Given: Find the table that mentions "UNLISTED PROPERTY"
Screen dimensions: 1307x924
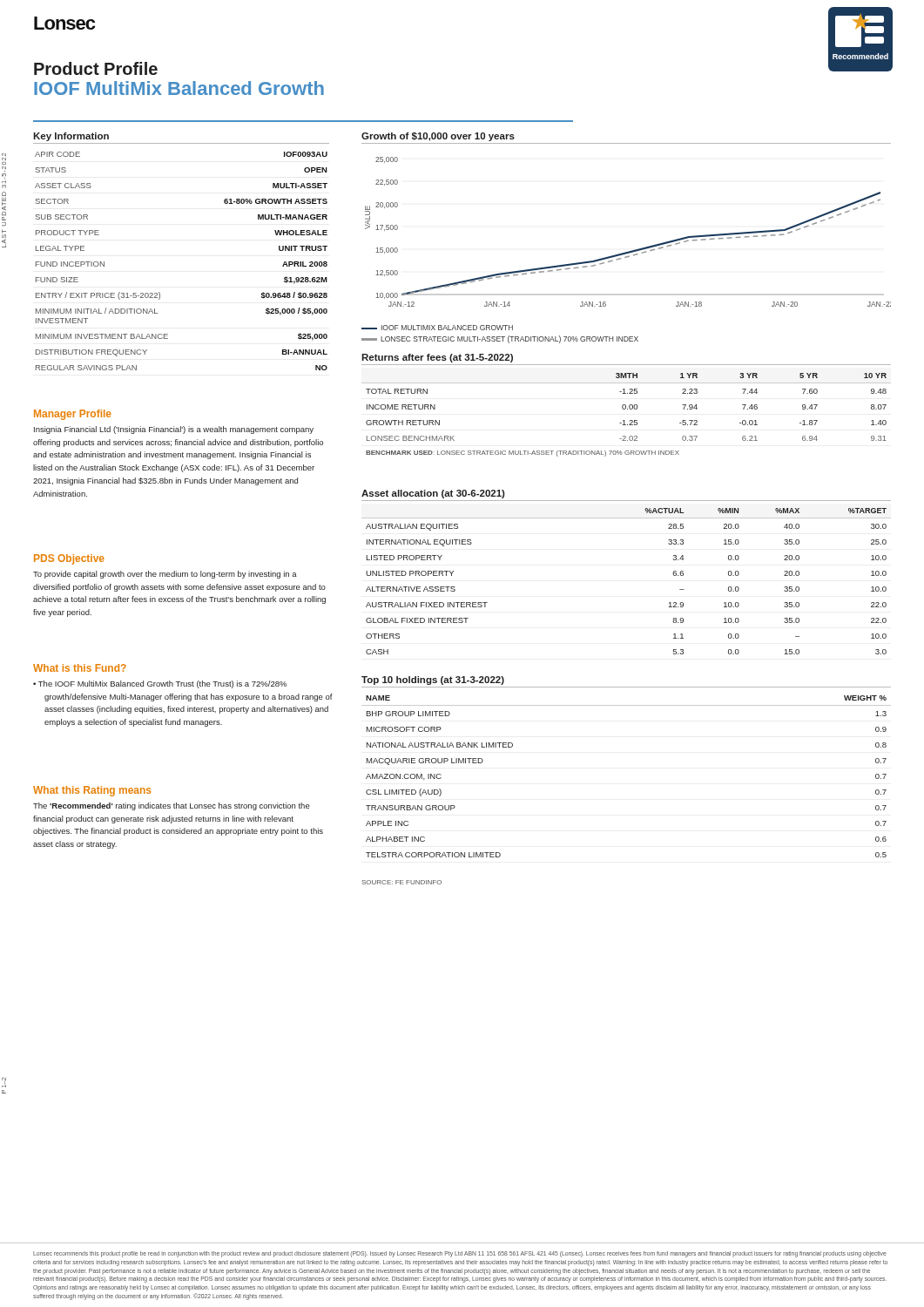Looking at the screenshot, I should coord(626,582).
